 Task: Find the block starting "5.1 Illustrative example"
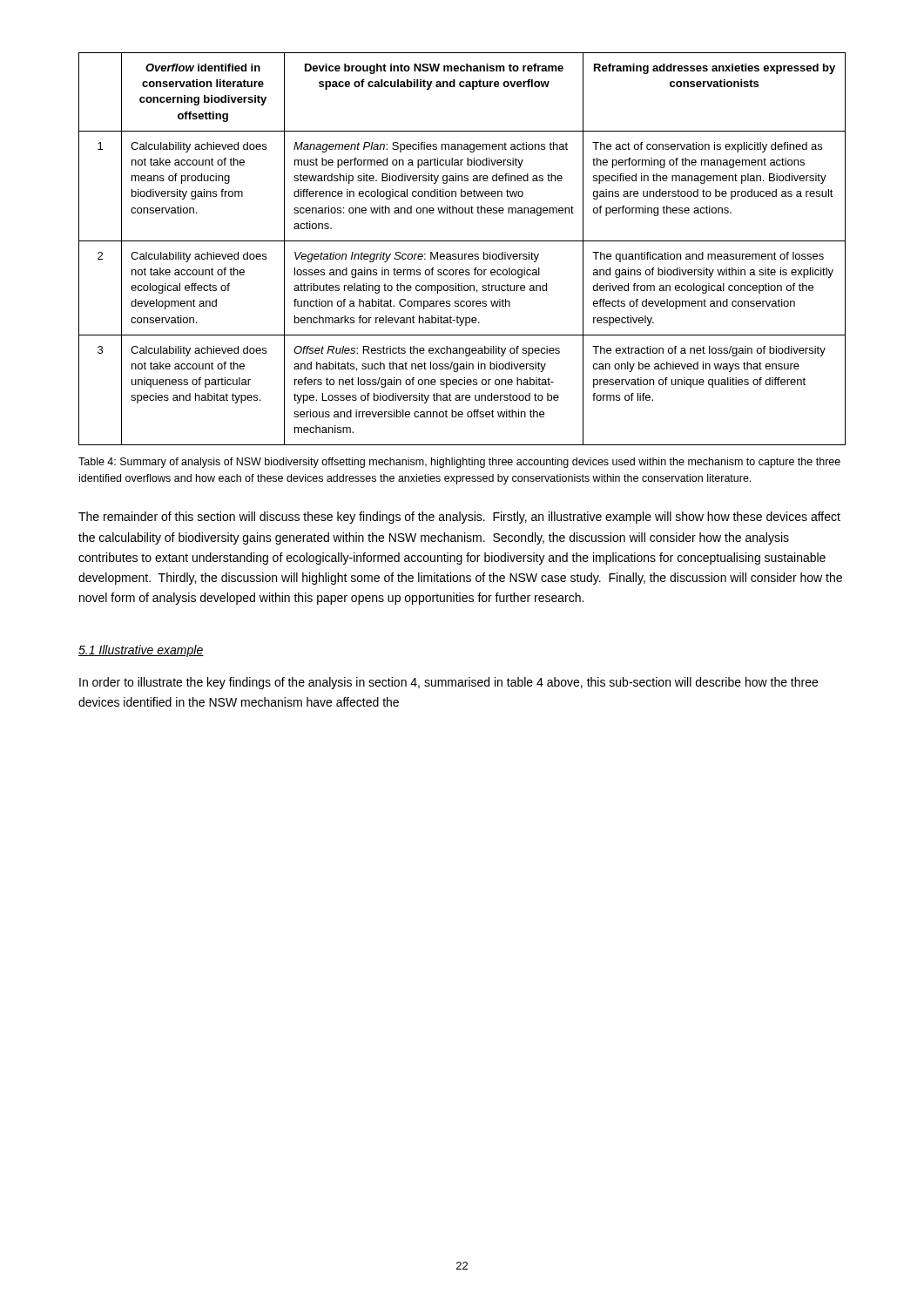coord(141,650)
